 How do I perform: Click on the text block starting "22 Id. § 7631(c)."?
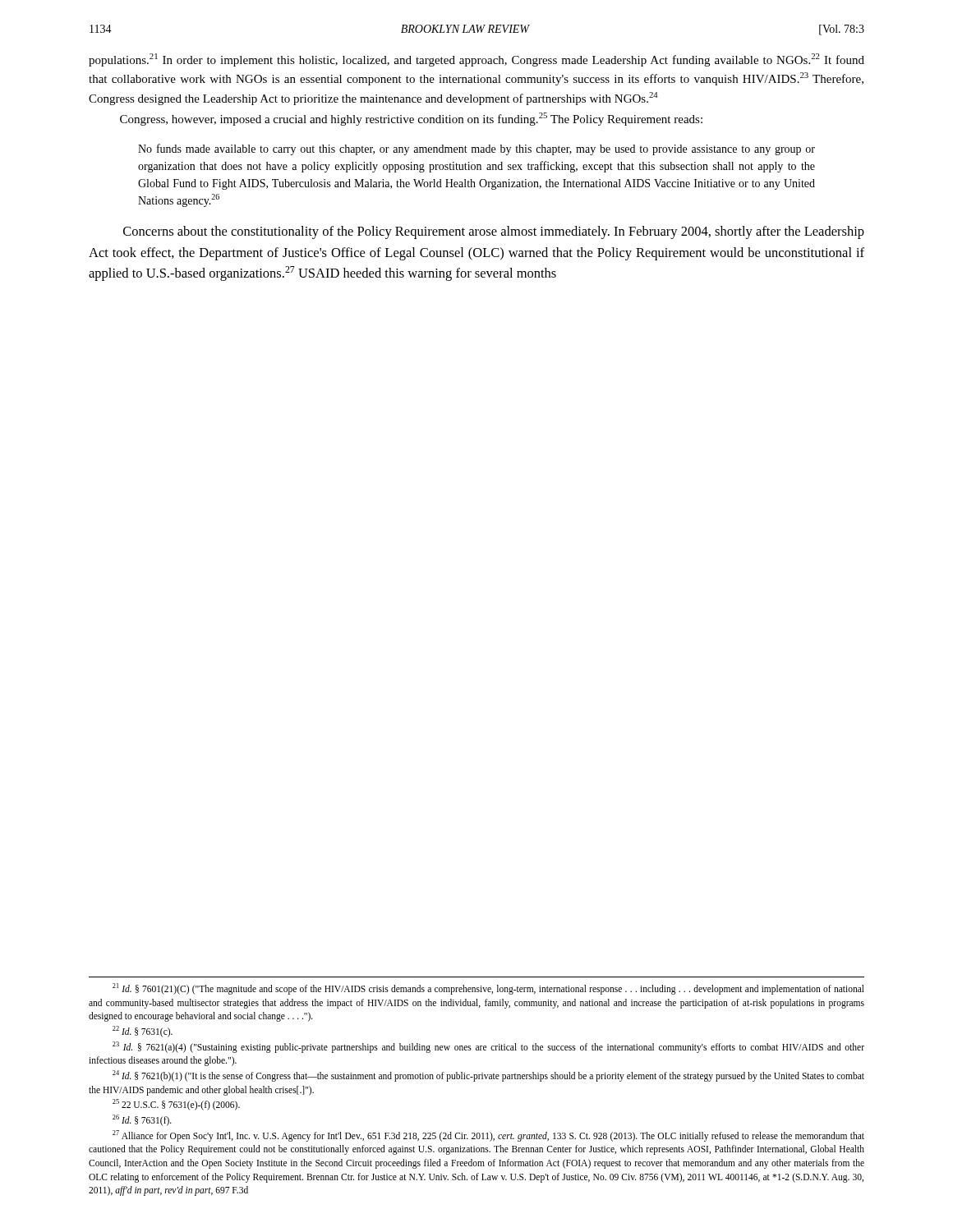tap(143, 1031)
